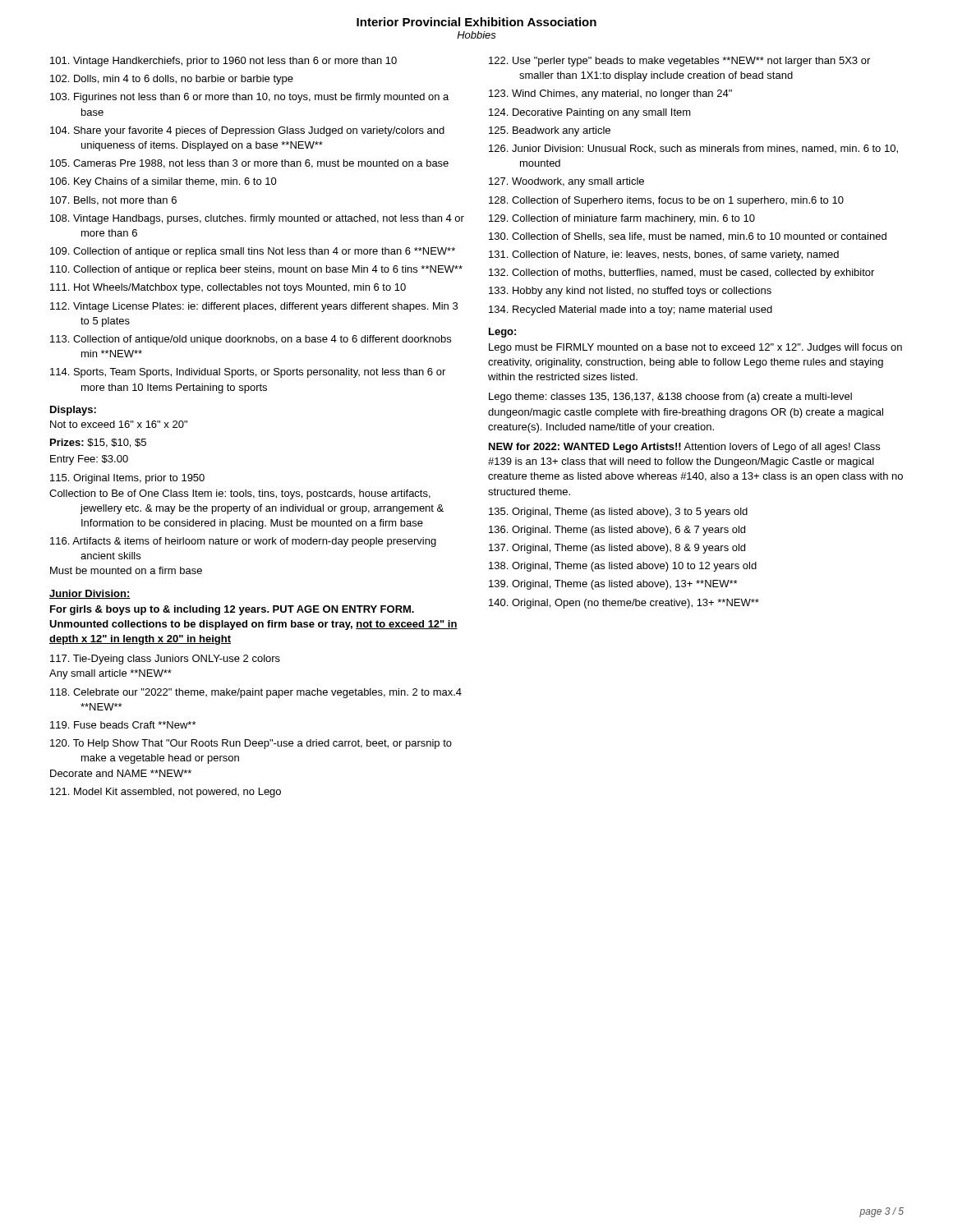Where is the passage that starts "128. Collection of Superhero"?

pyautogui.click(x=666, y=200)
